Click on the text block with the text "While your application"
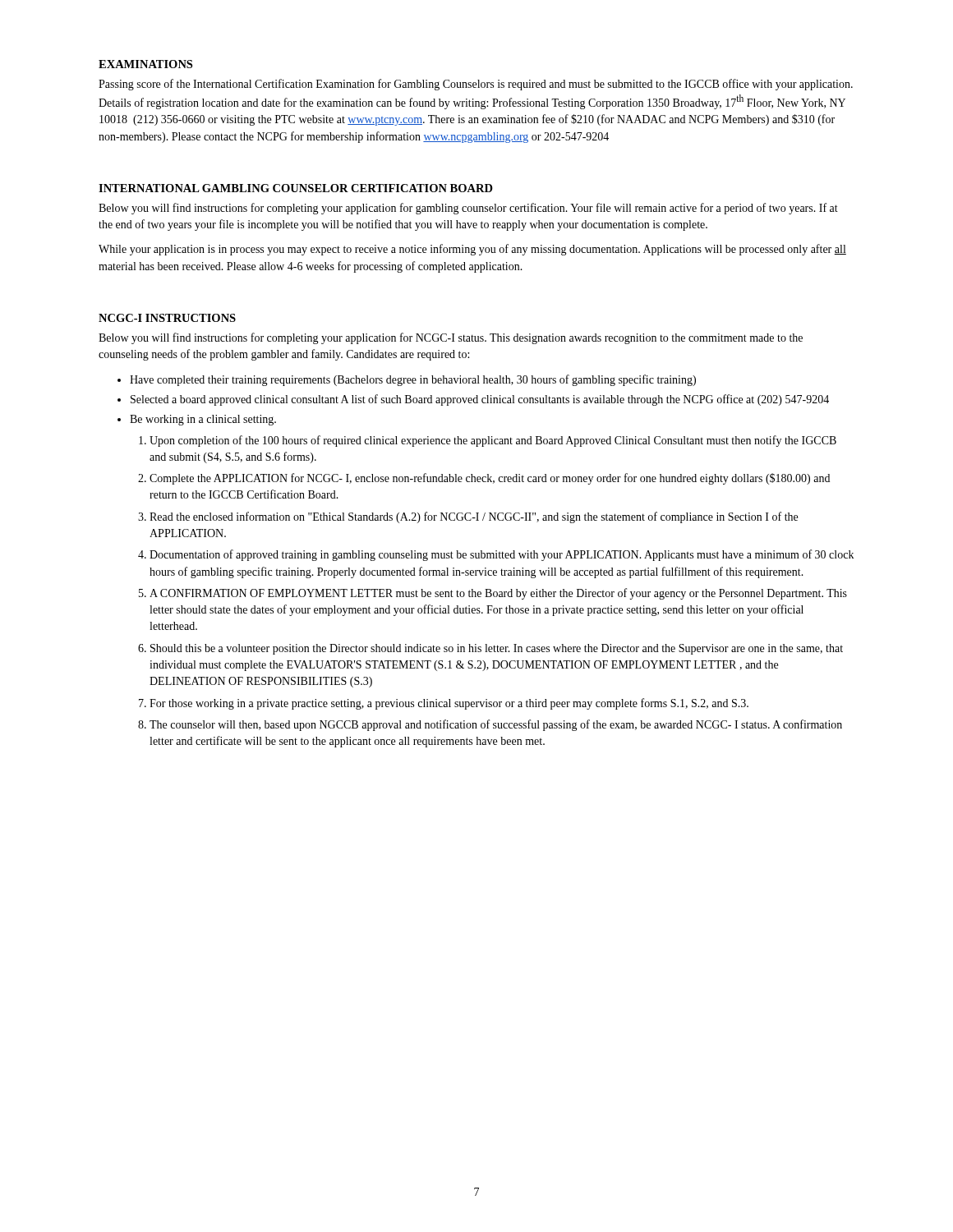953x1232 pixels. coord(472,258)
